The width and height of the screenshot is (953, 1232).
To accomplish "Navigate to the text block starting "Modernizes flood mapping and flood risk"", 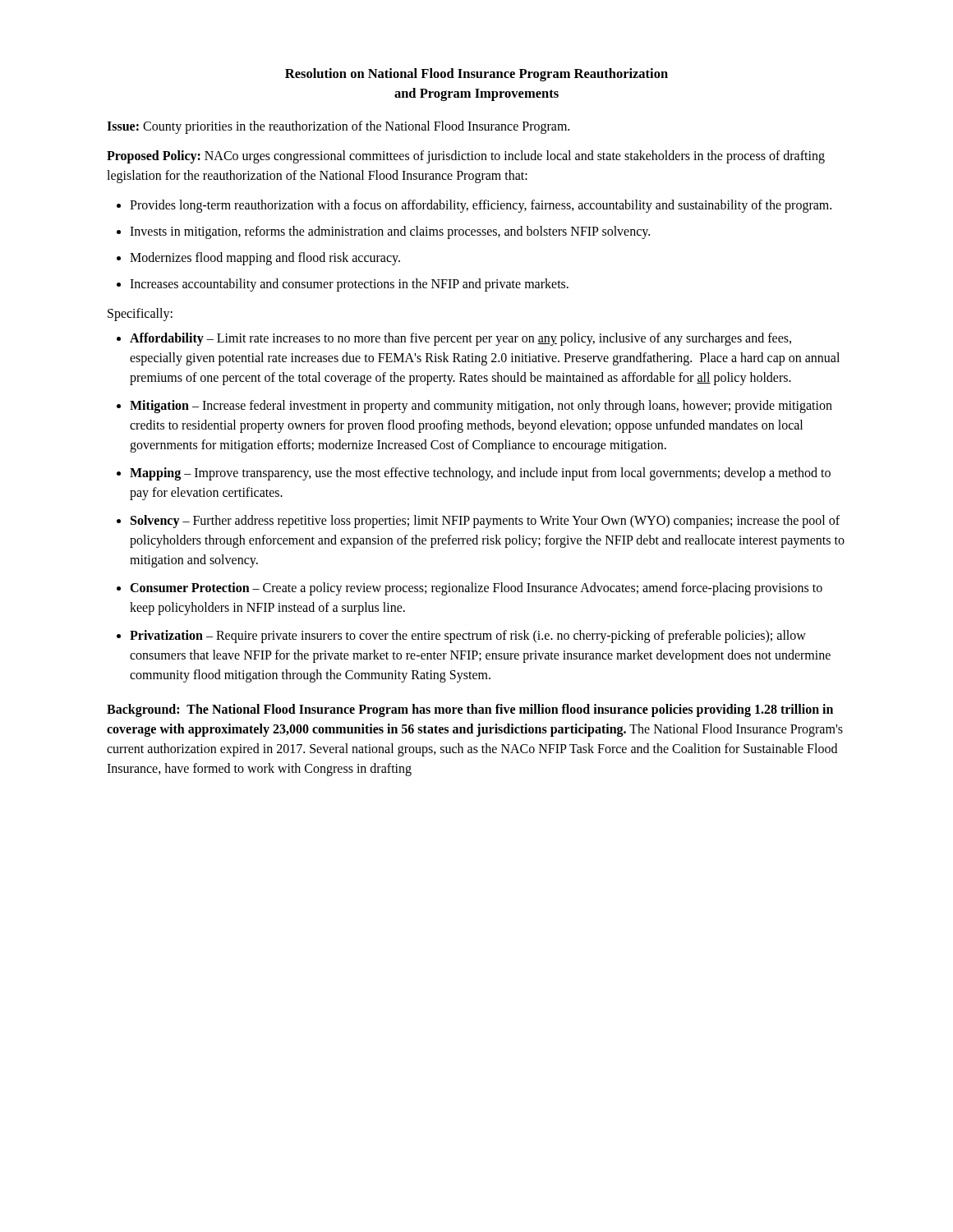I will coord(265,257).
